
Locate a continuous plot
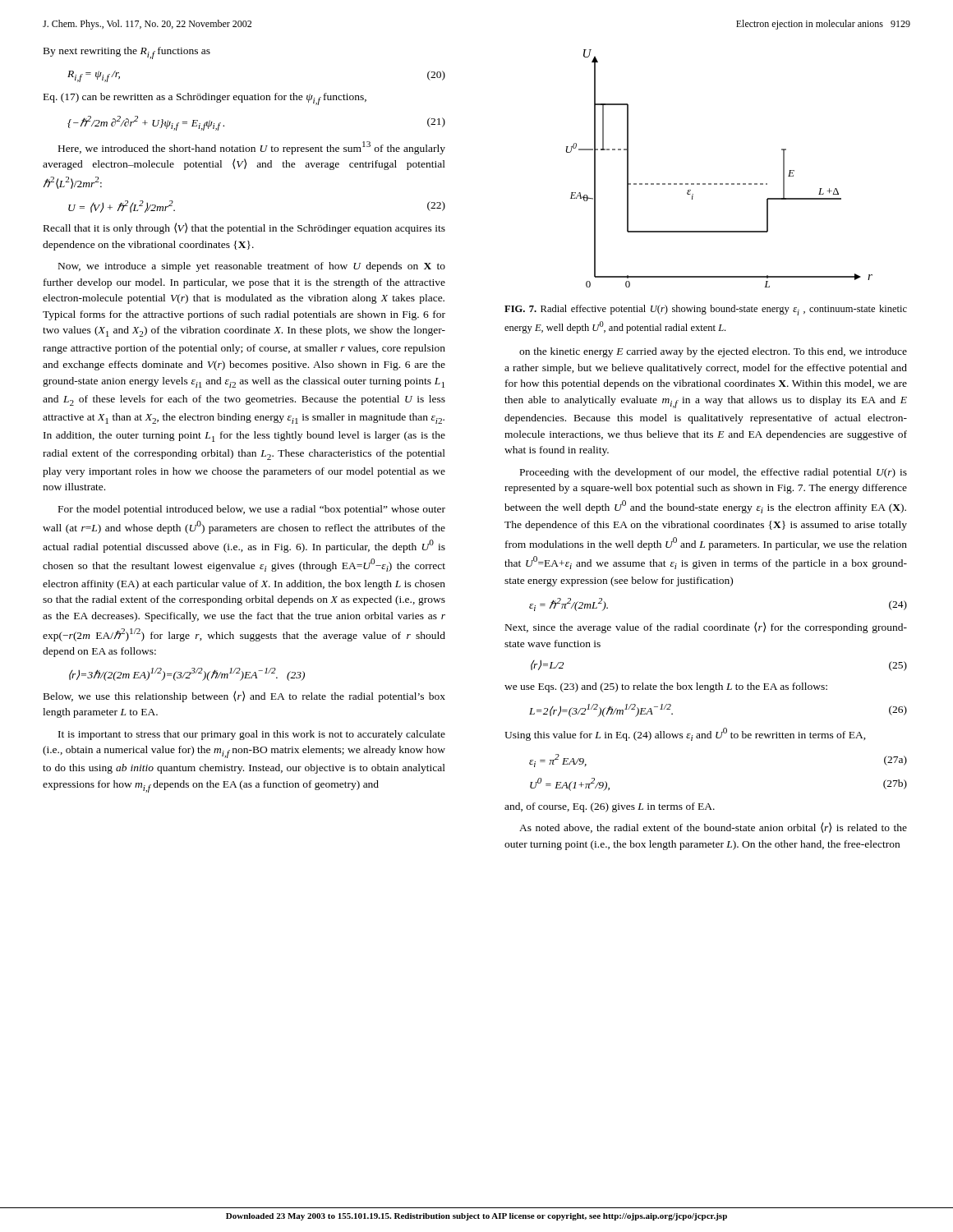706,170
